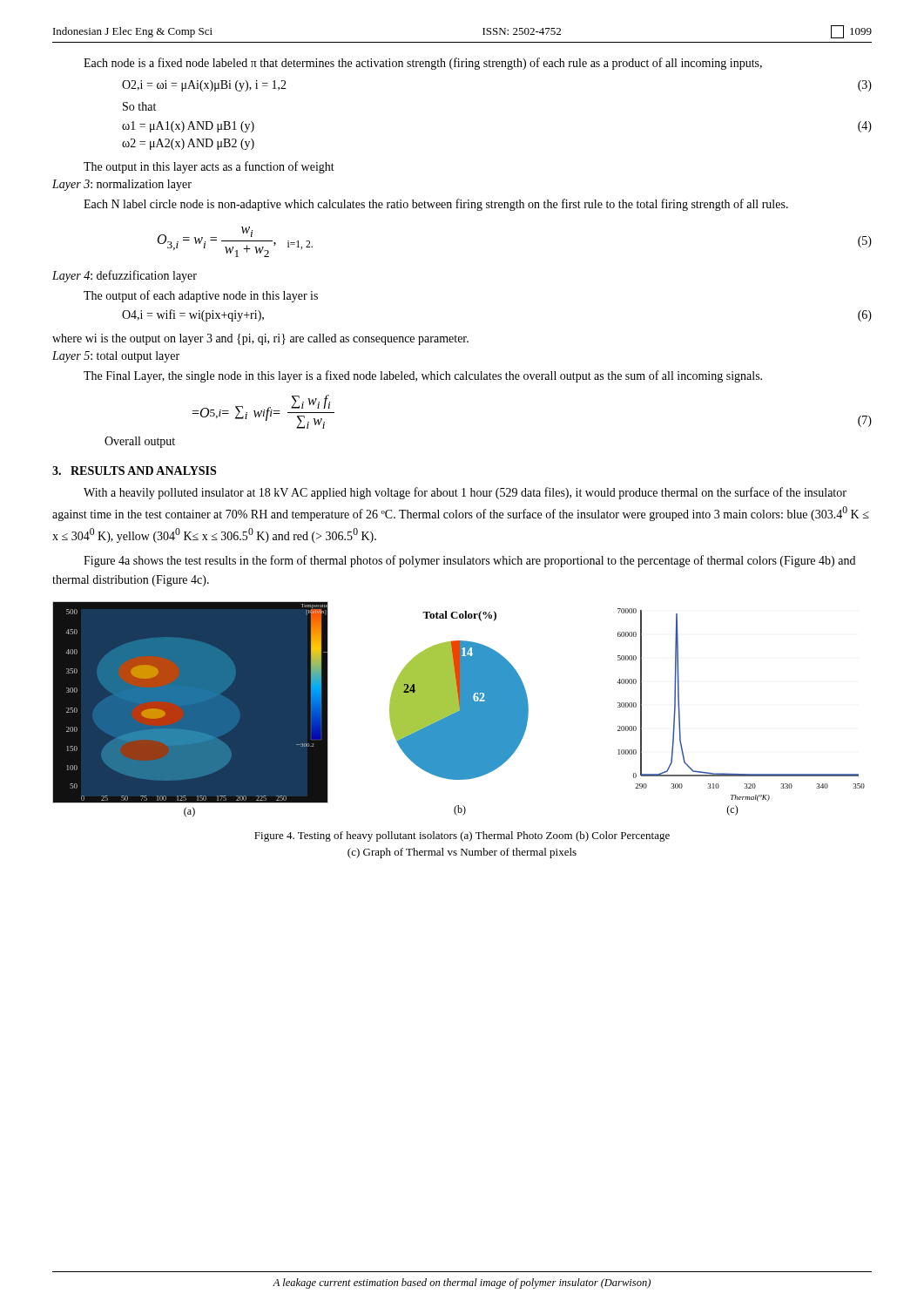Find "Layer 4: defuzzification layer" on this page
The height and width of the screenshot is (1307, 924).
125,276
